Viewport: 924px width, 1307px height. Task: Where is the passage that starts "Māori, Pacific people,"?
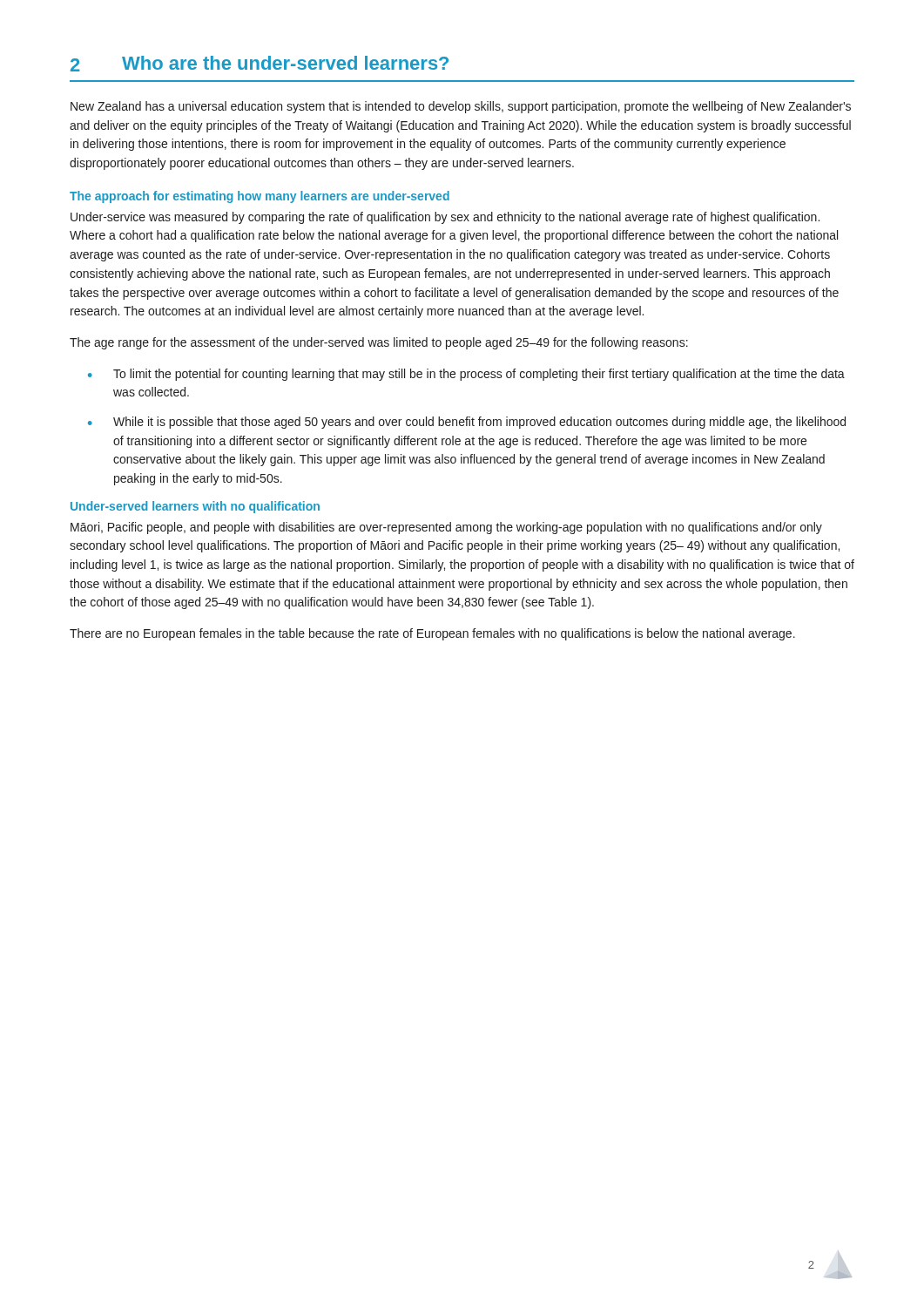pos(462,565)
